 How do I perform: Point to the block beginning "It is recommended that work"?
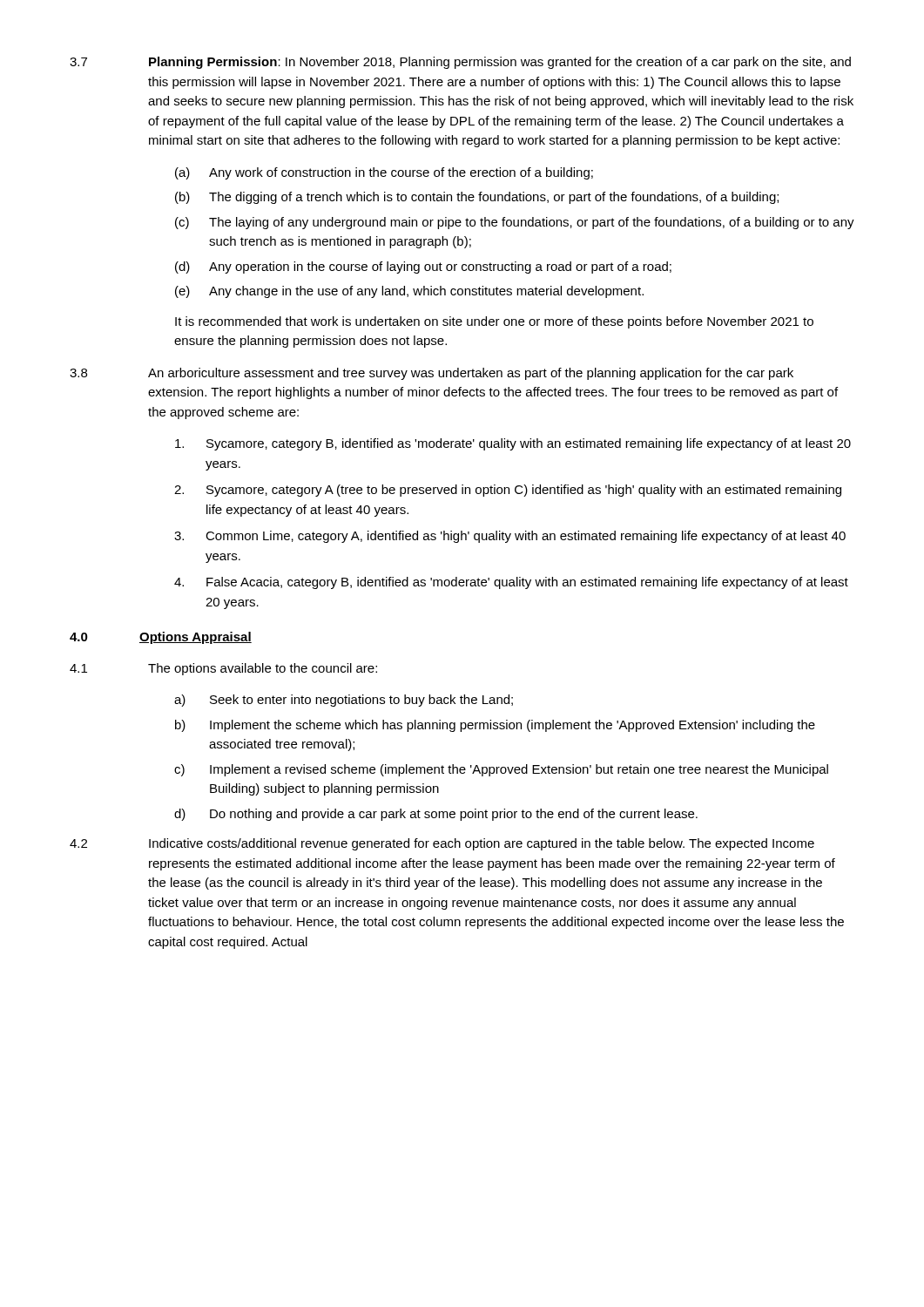tap(494, 330)
